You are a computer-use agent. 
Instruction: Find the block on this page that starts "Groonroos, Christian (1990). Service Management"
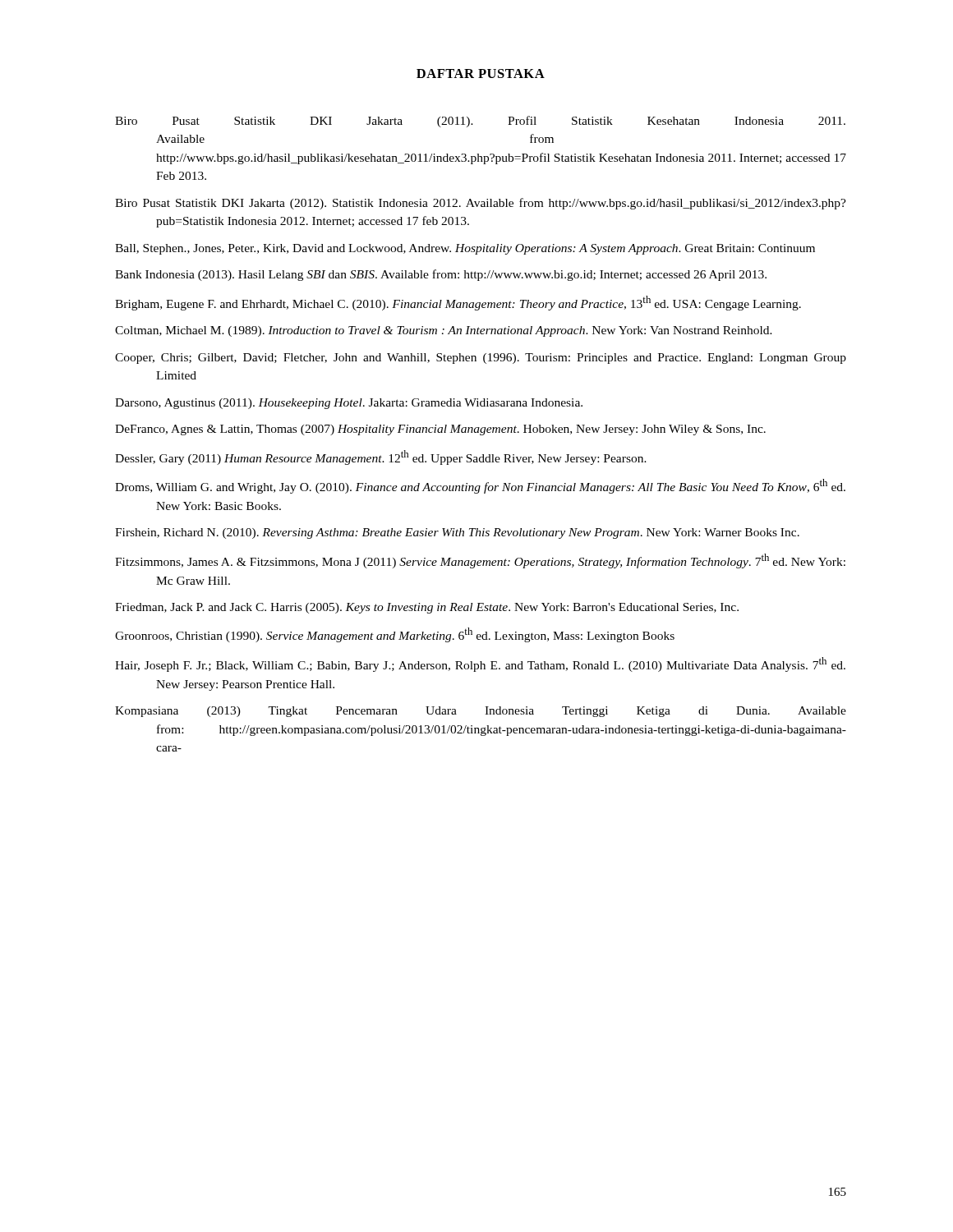click(x=395, y=634)
